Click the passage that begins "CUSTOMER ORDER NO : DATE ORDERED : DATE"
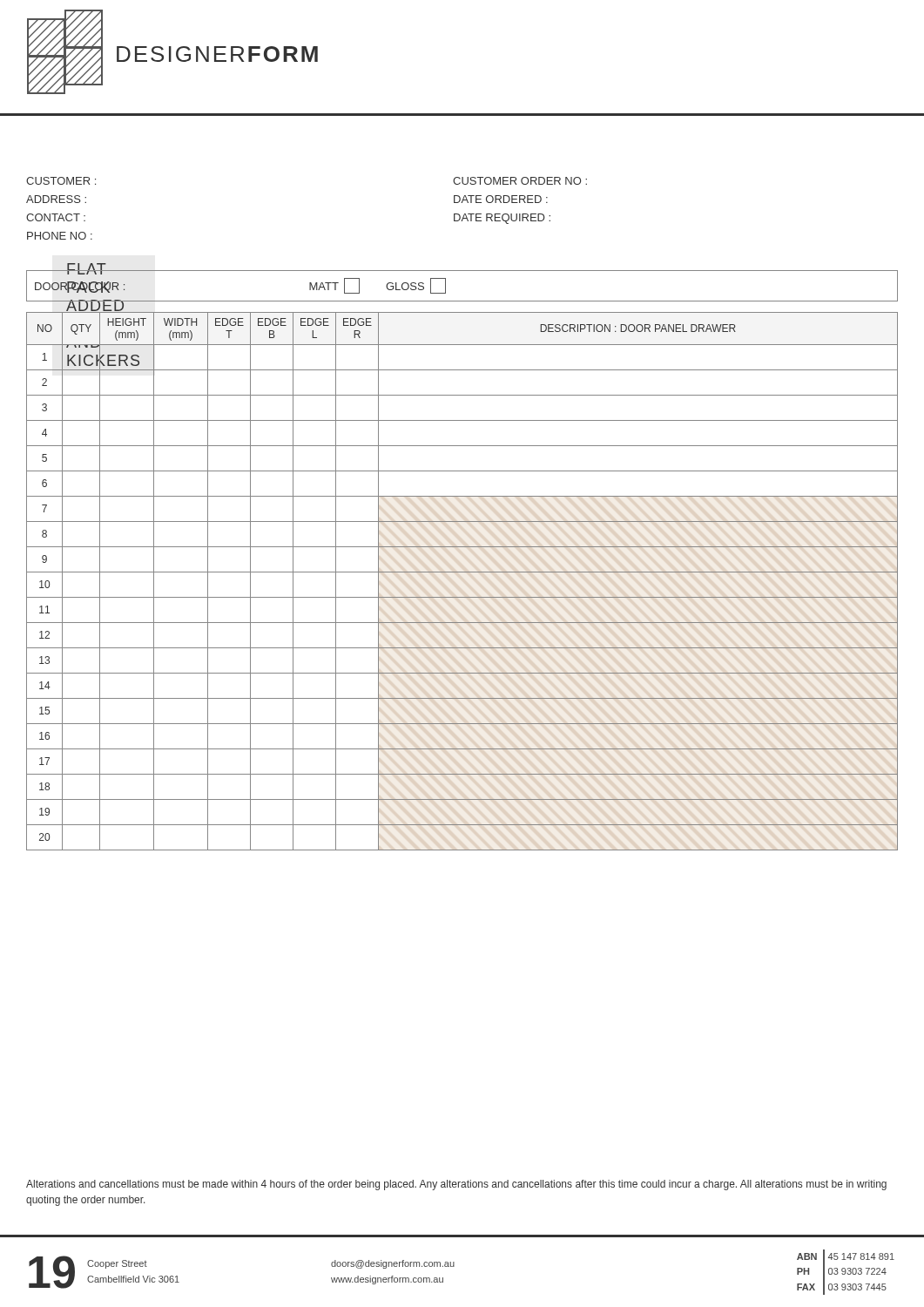924x1307 pixels. click(x=520, y=181)
